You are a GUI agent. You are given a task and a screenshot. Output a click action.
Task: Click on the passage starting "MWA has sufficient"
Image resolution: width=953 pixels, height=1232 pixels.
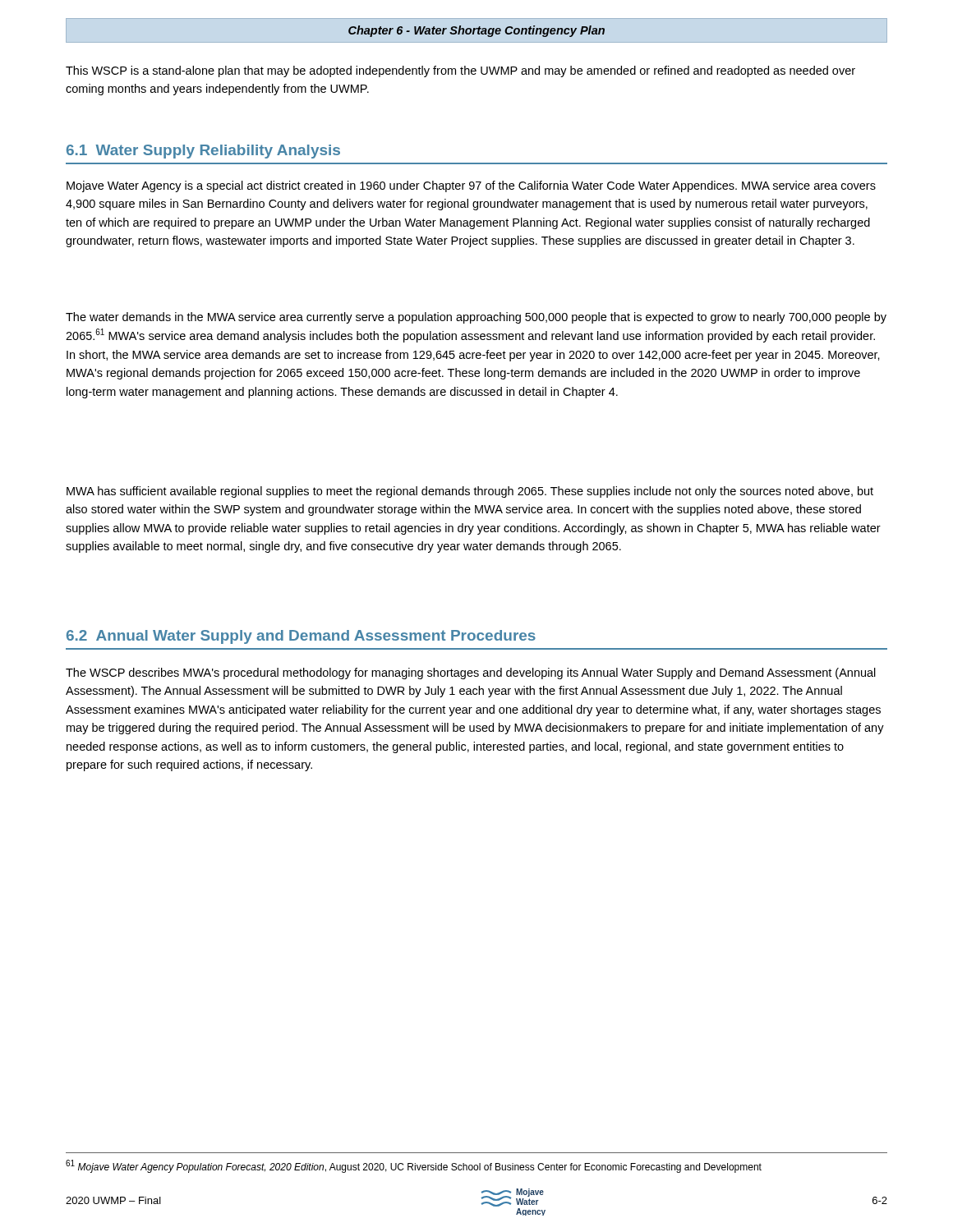(473, 519)
